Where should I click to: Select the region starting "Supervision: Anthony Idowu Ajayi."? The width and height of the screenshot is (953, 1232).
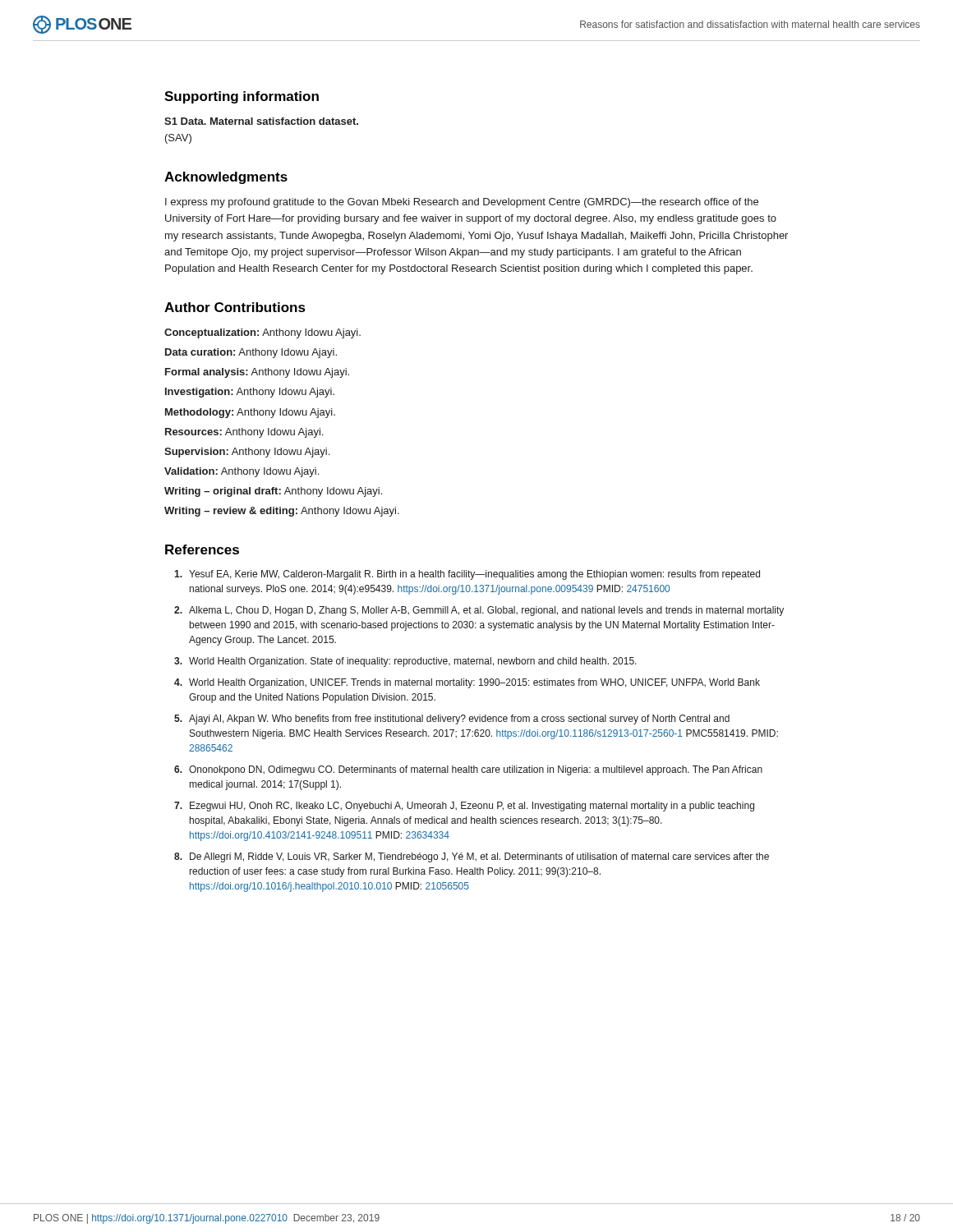coord(247,451)
